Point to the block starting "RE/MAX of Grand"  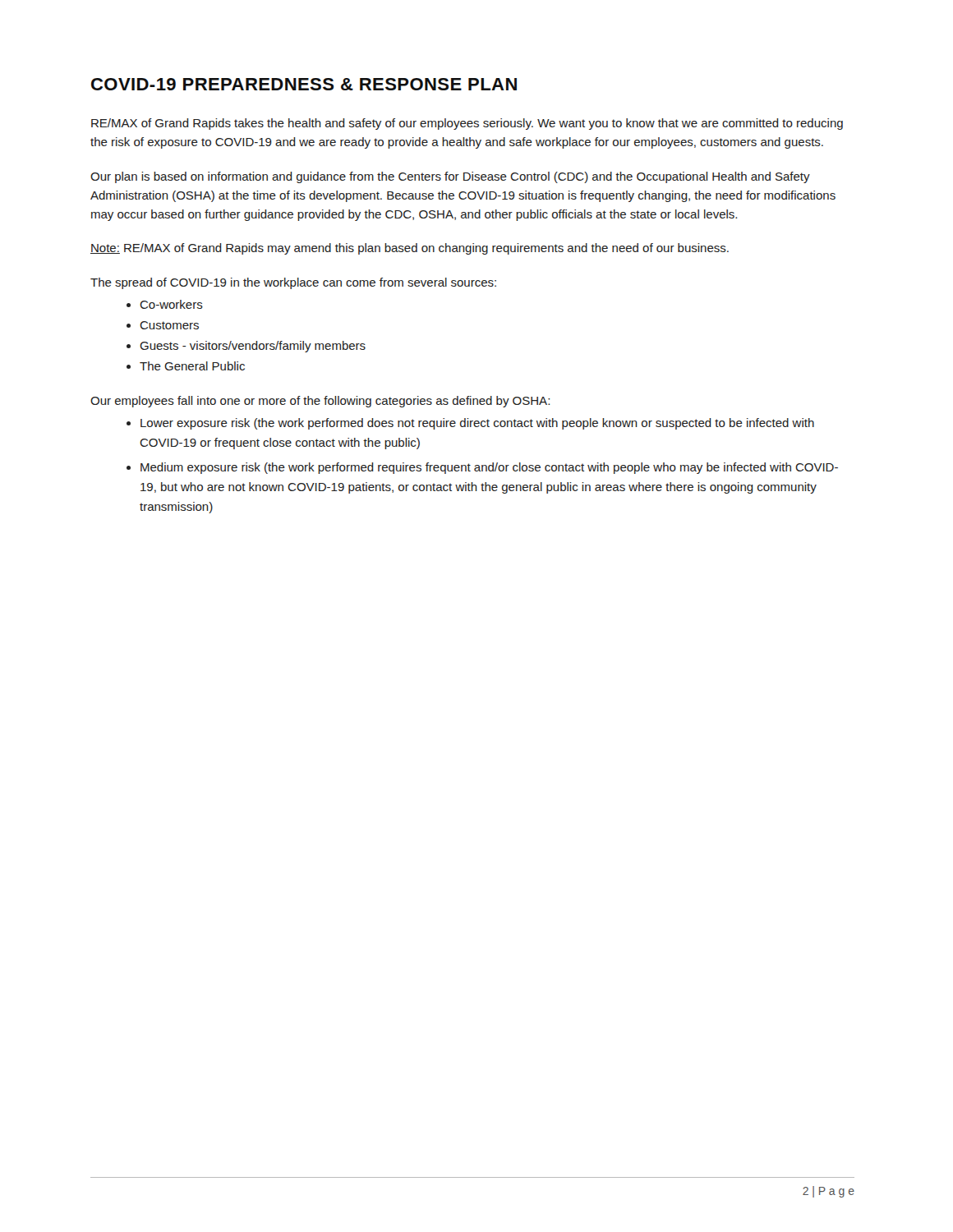[467, 132]
